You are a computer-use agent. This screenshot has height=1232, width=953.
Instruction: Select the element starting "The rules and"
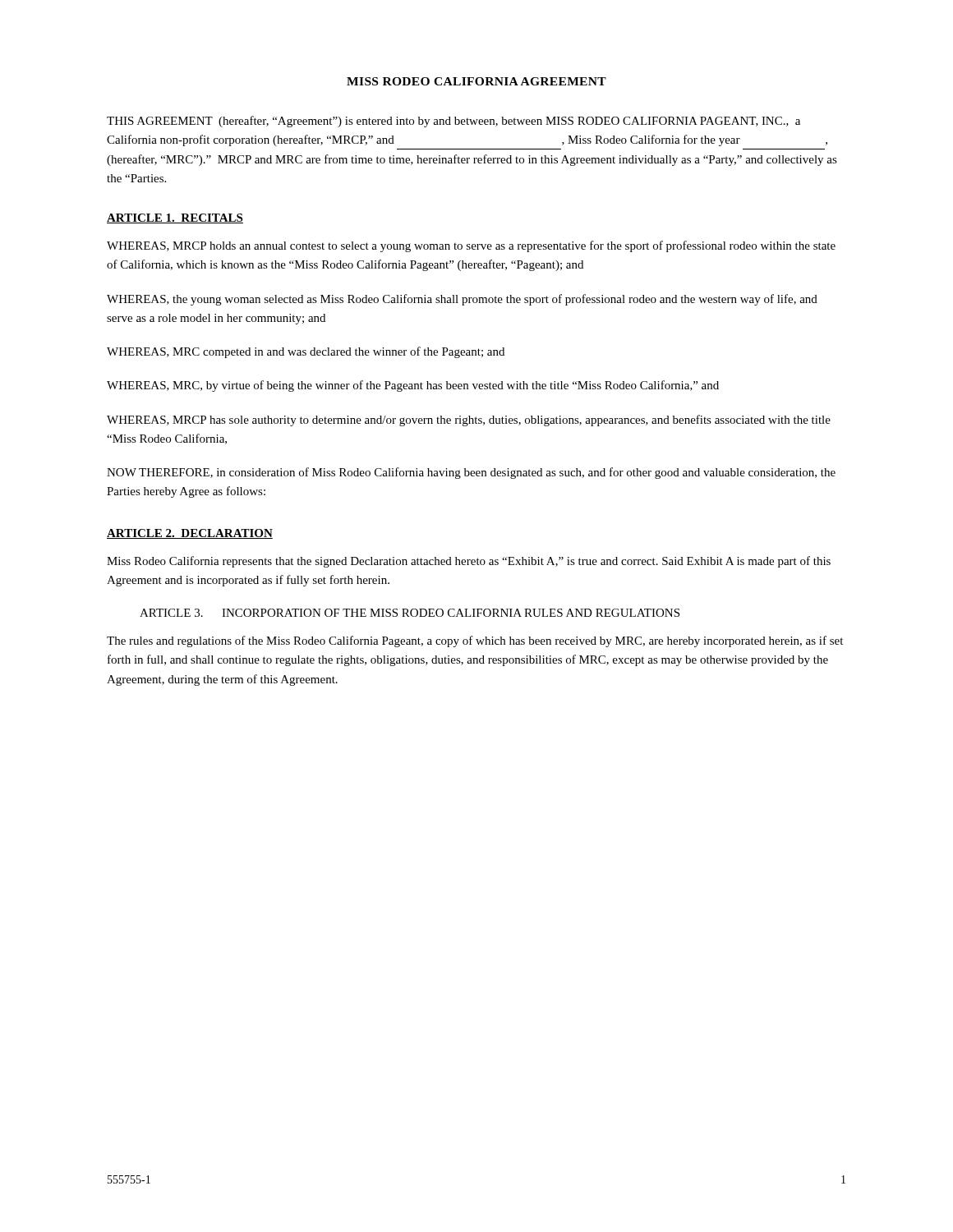[x=475, y=660]
